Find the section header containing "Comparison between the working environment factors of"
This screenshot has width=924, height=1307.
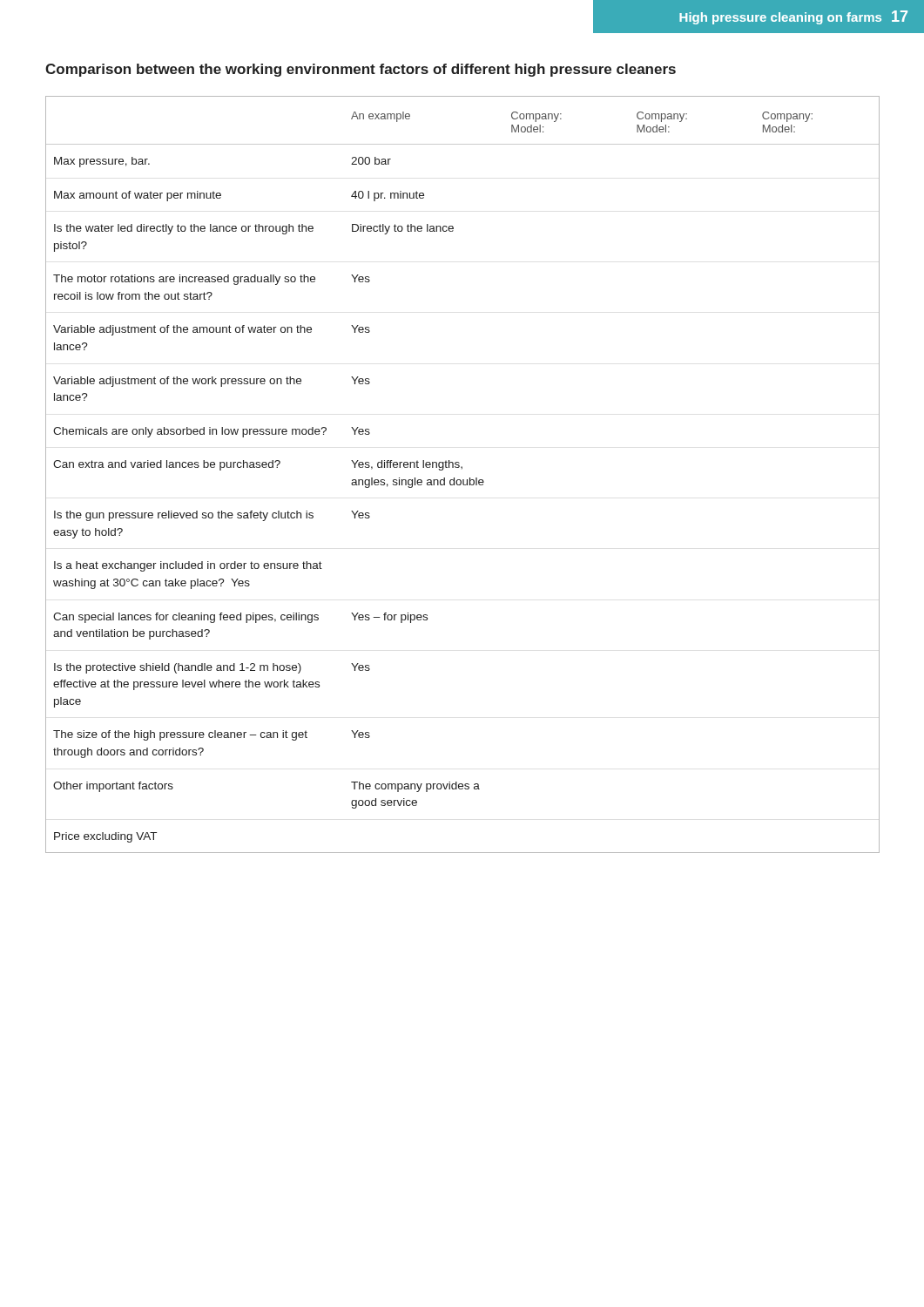455,70
